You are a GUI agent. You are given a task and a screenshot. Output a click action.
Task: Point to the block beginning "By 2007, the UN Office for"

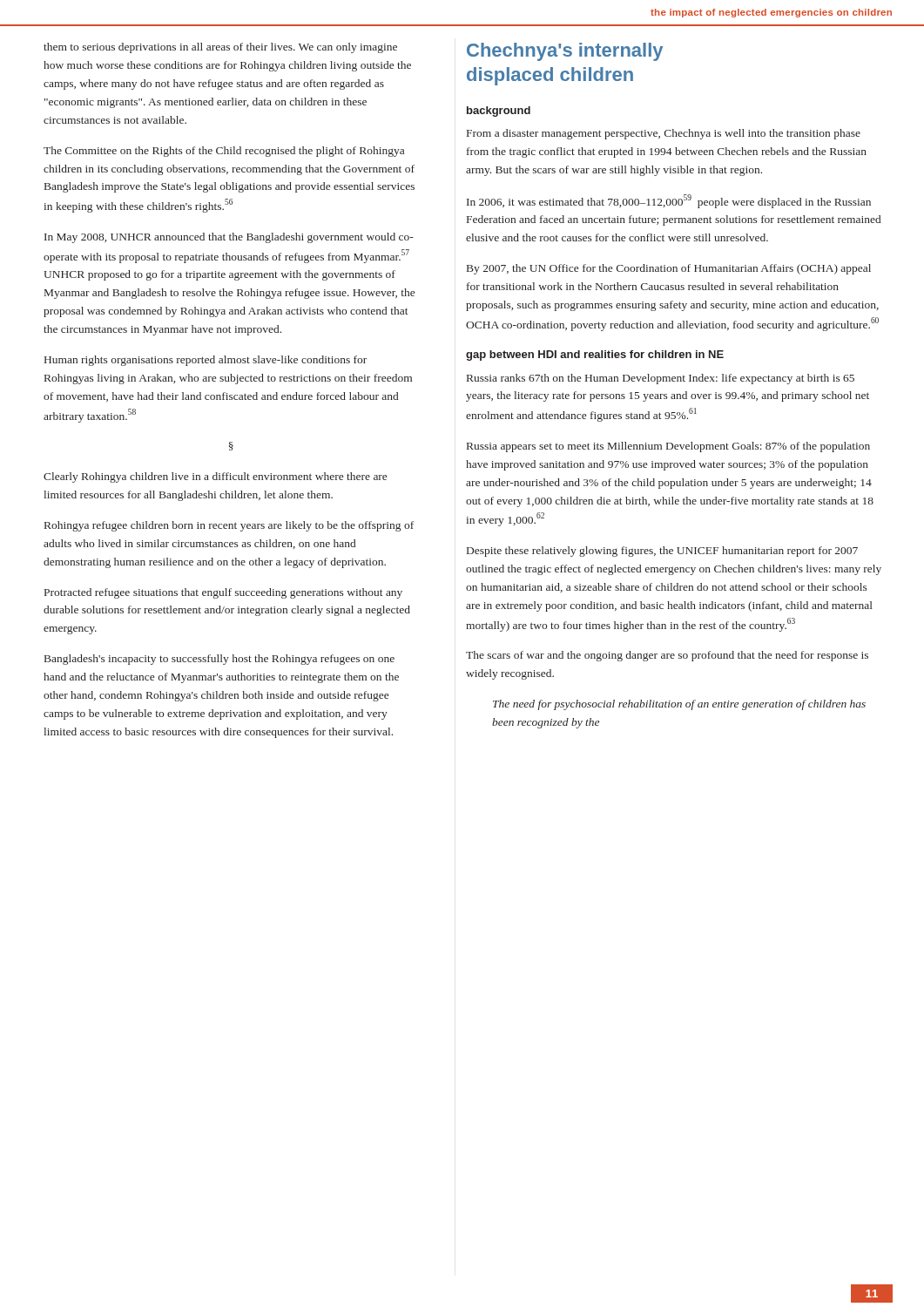click(x=675, y=297)
